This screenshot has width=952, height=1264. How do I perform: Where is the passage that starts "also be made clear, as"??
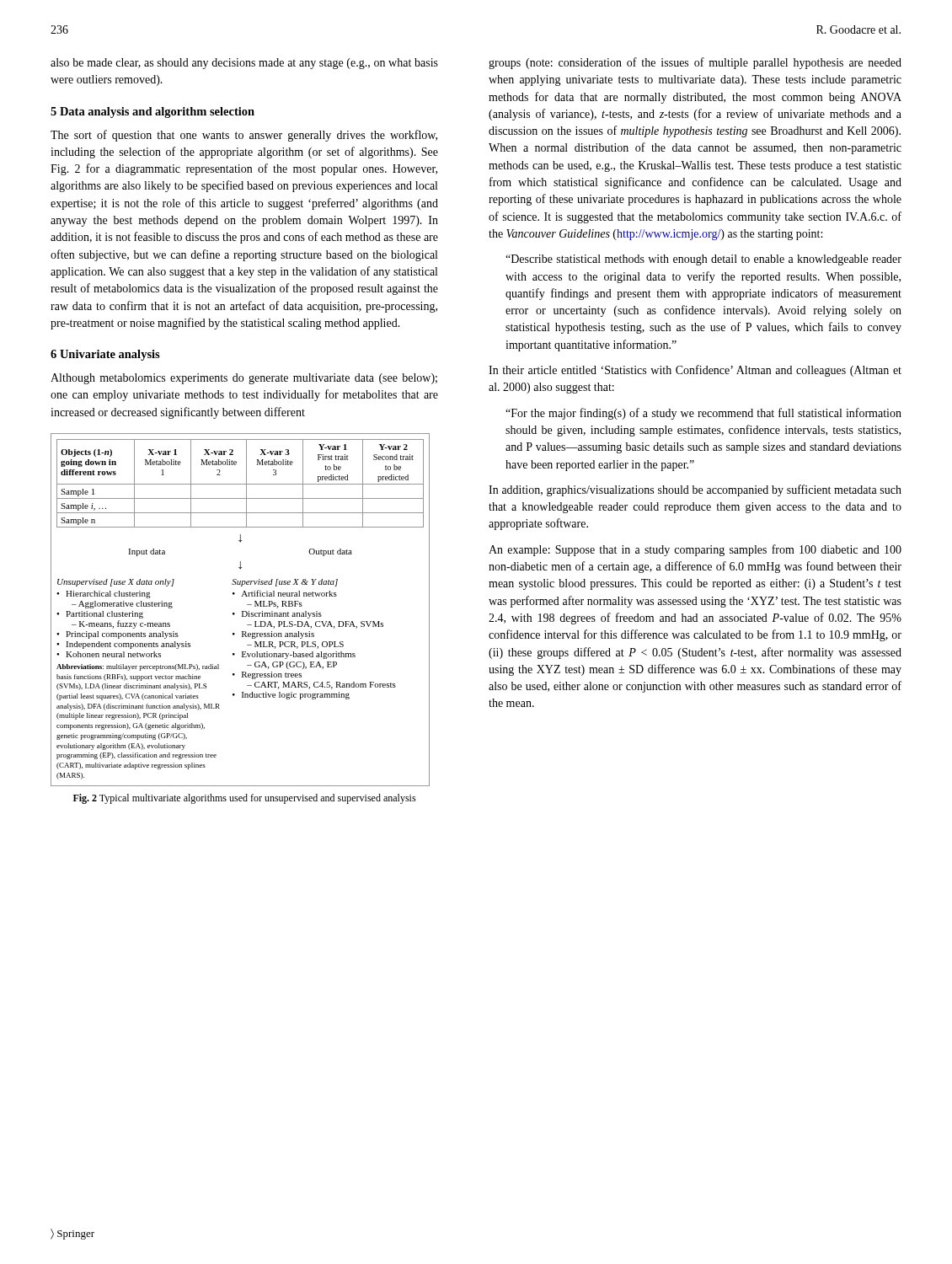244,72
